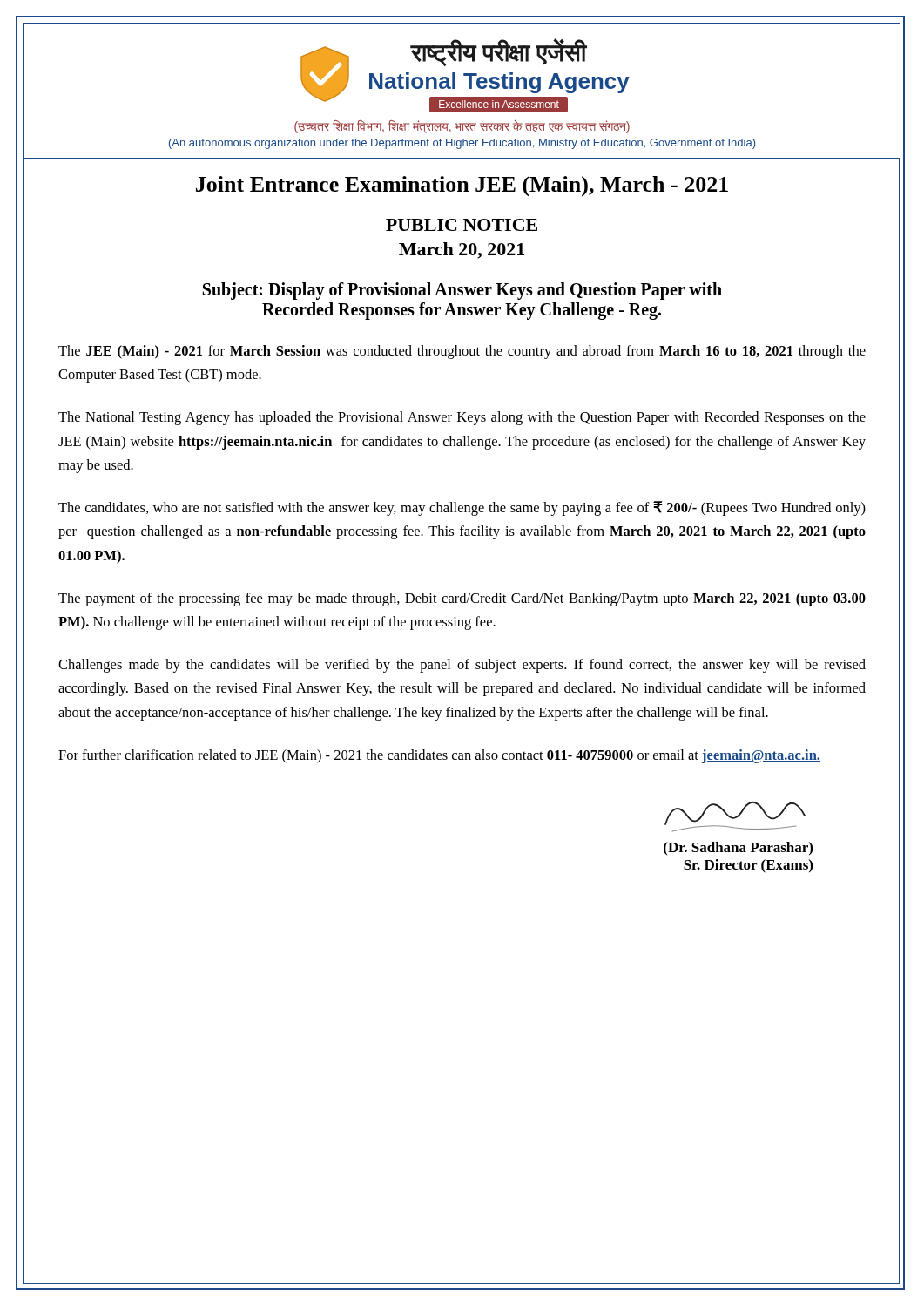Find the text starting "The payment of the processing fee may be"

[x=462, y=610]
